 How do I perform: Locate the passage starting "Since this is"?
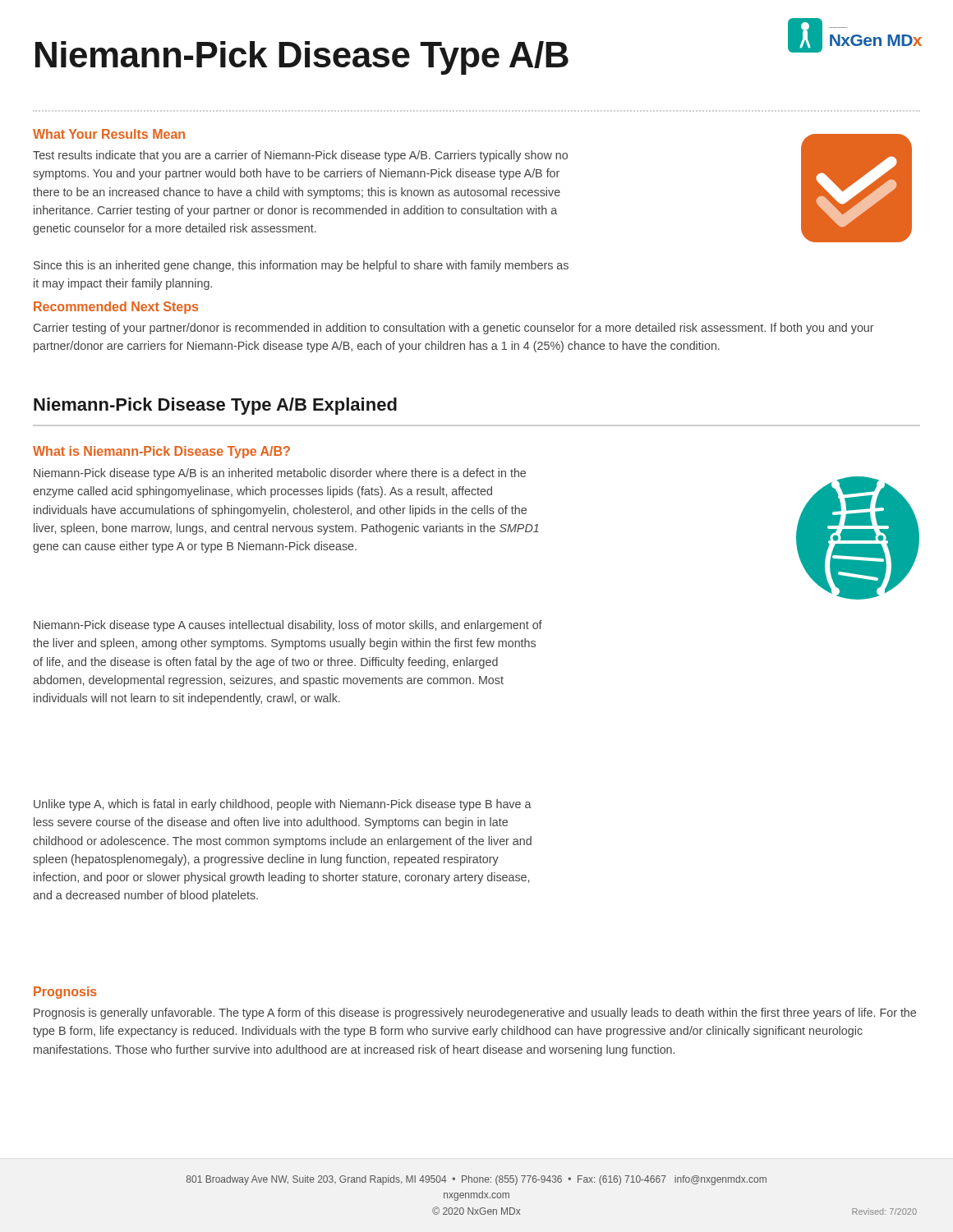[301, 274]
